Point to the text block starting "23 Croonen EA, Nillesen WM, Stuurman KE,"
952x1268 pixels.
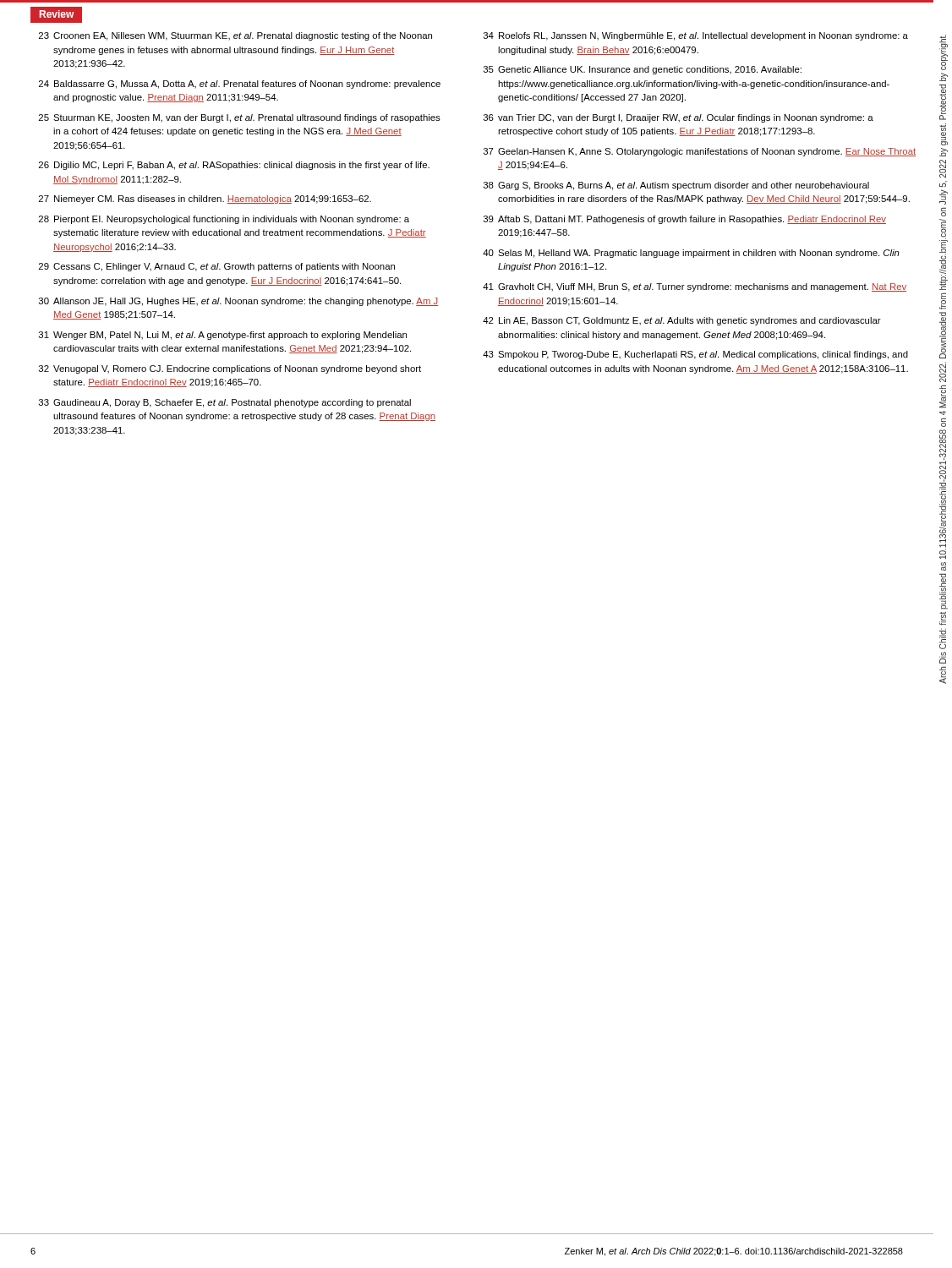[236, 50]
